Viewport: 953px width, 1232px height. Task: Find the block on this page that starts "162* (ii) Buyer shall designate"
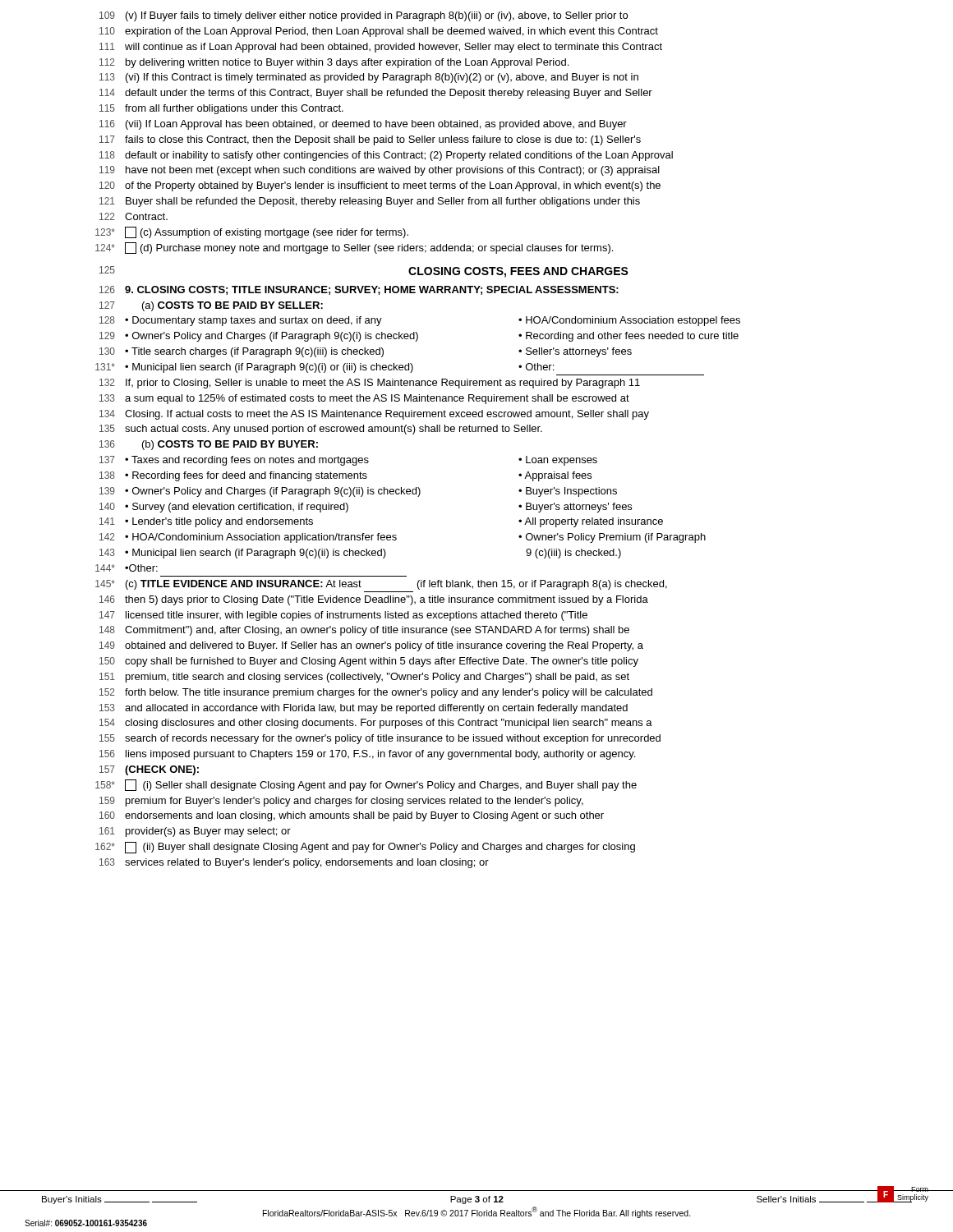pyautogui.click(x=497, y=855)
